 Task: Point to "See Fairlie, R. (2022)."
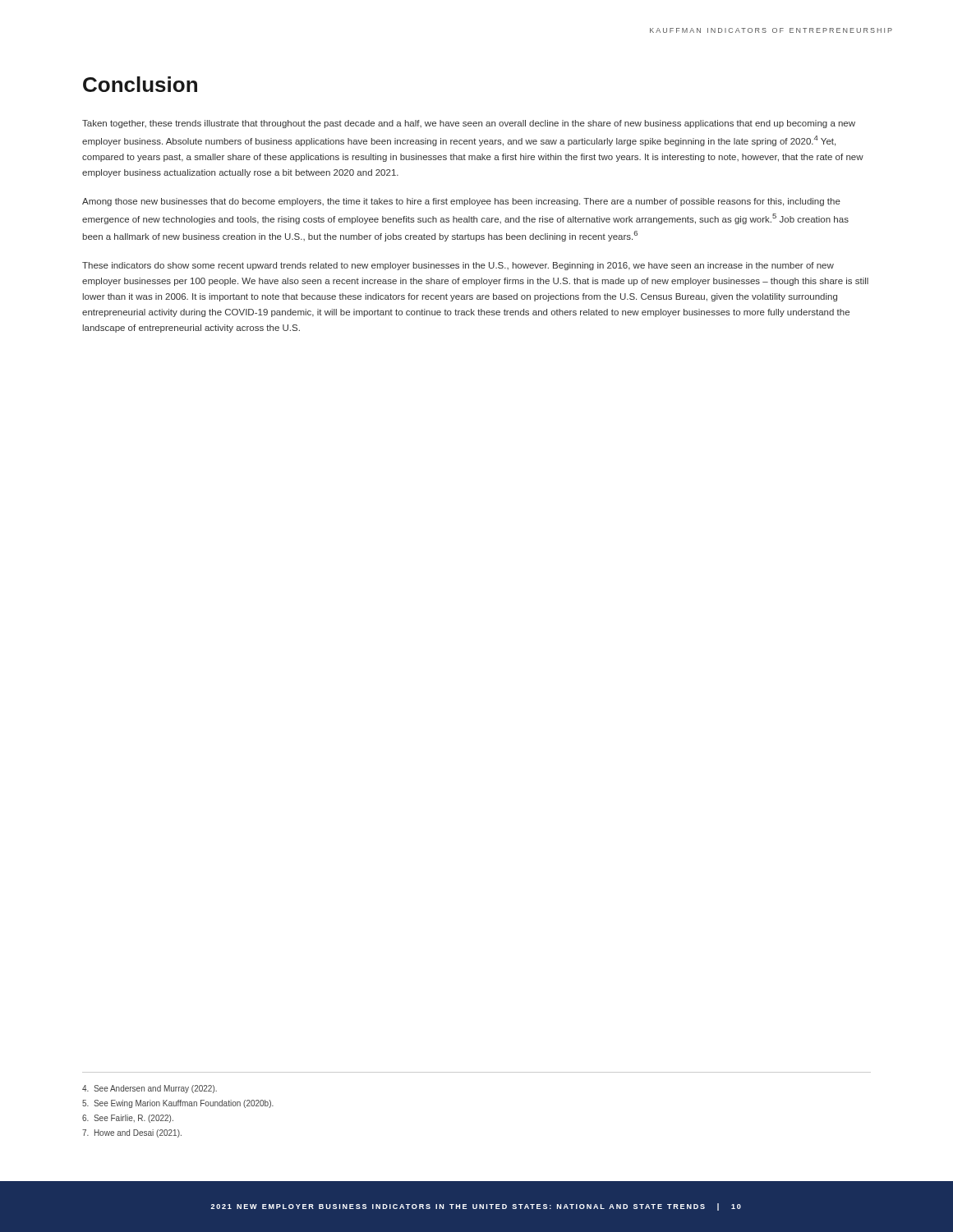click(x=128, y=1118)
